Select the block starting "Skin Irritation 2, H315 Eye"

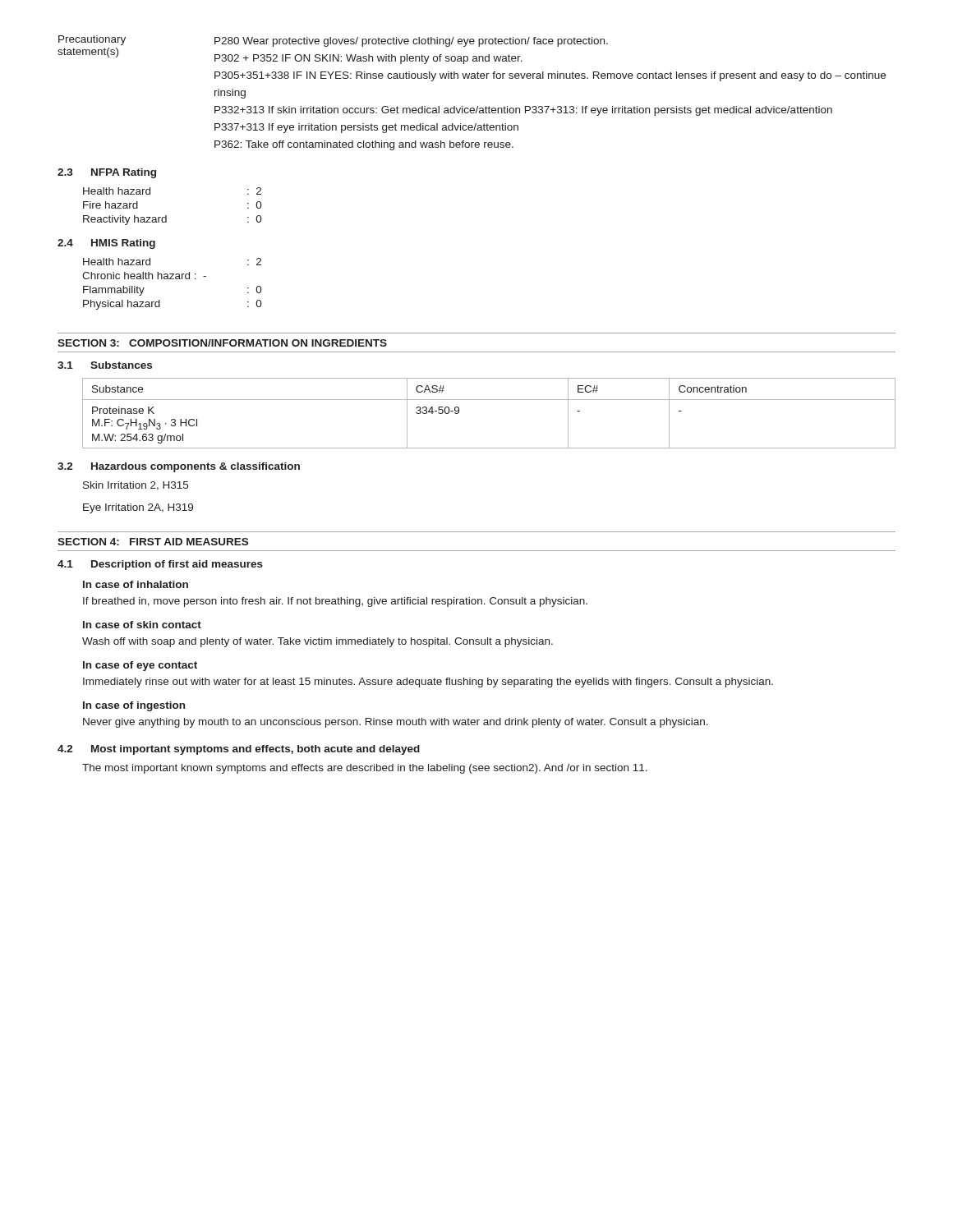click(136, 486)
